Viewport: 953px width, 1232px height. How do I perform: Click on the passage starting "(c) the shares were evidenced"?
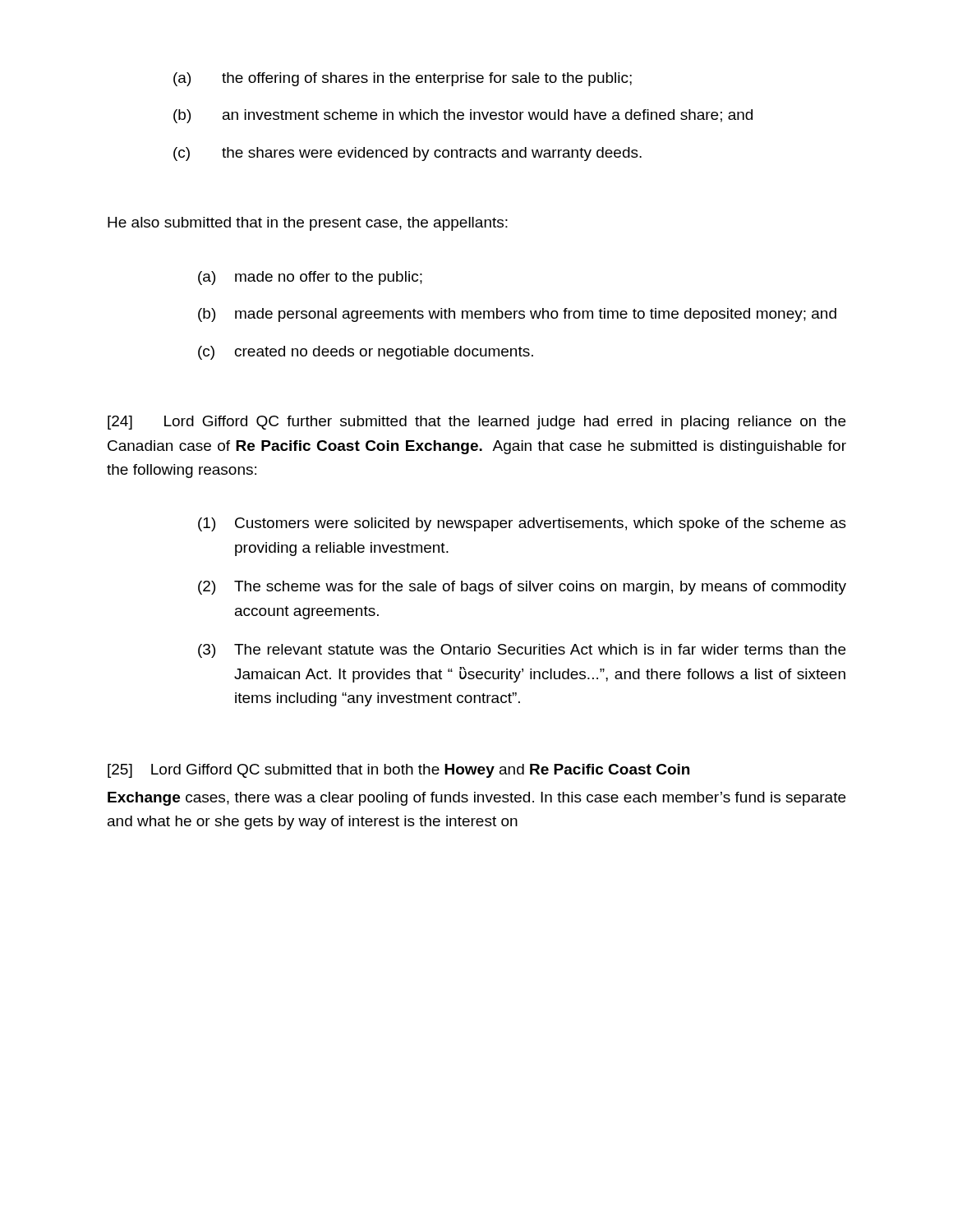509,152
